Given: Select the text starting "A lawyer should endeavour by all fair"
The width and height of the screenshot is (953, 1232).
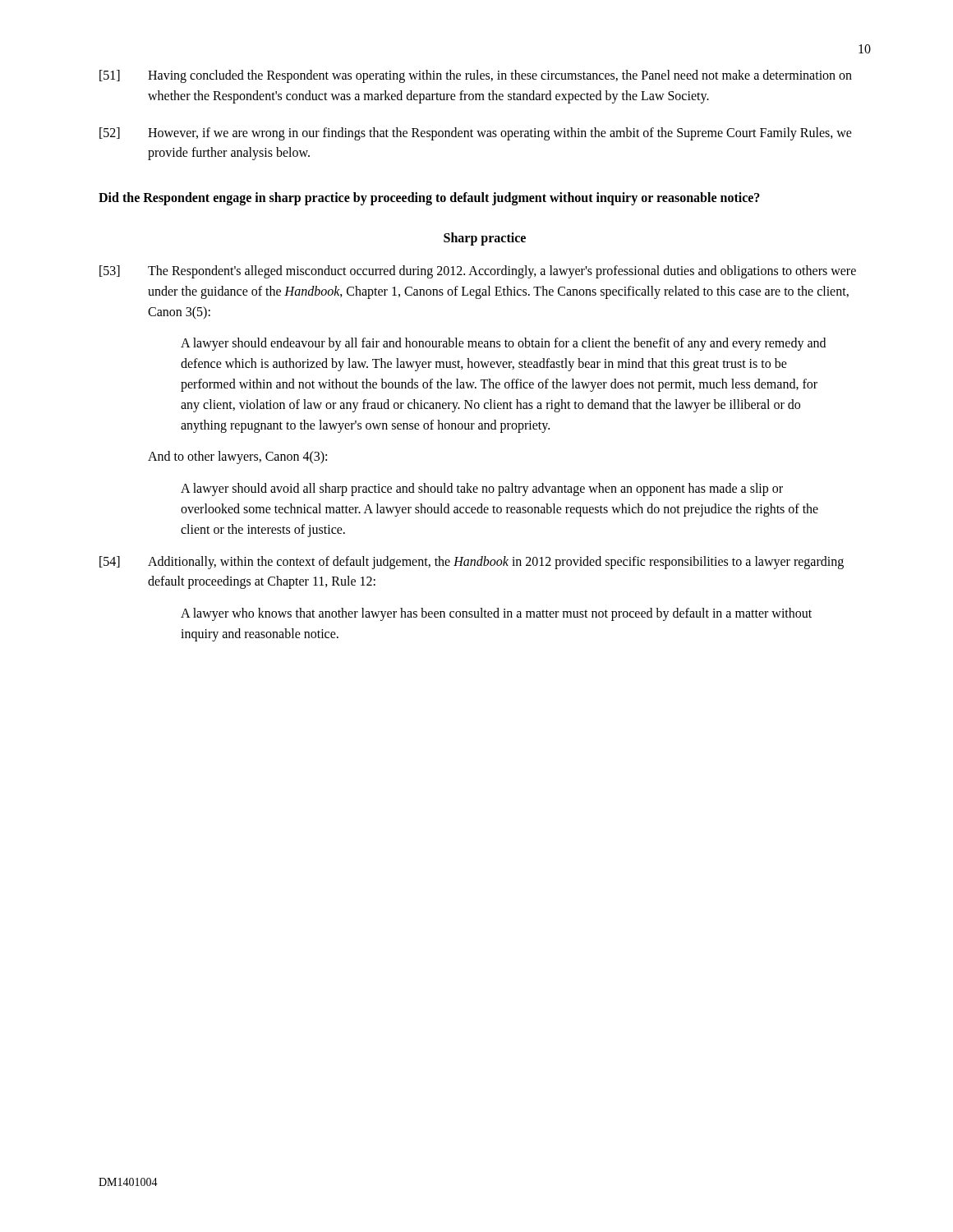Looking at the screenshot, I should pos(503,384).
